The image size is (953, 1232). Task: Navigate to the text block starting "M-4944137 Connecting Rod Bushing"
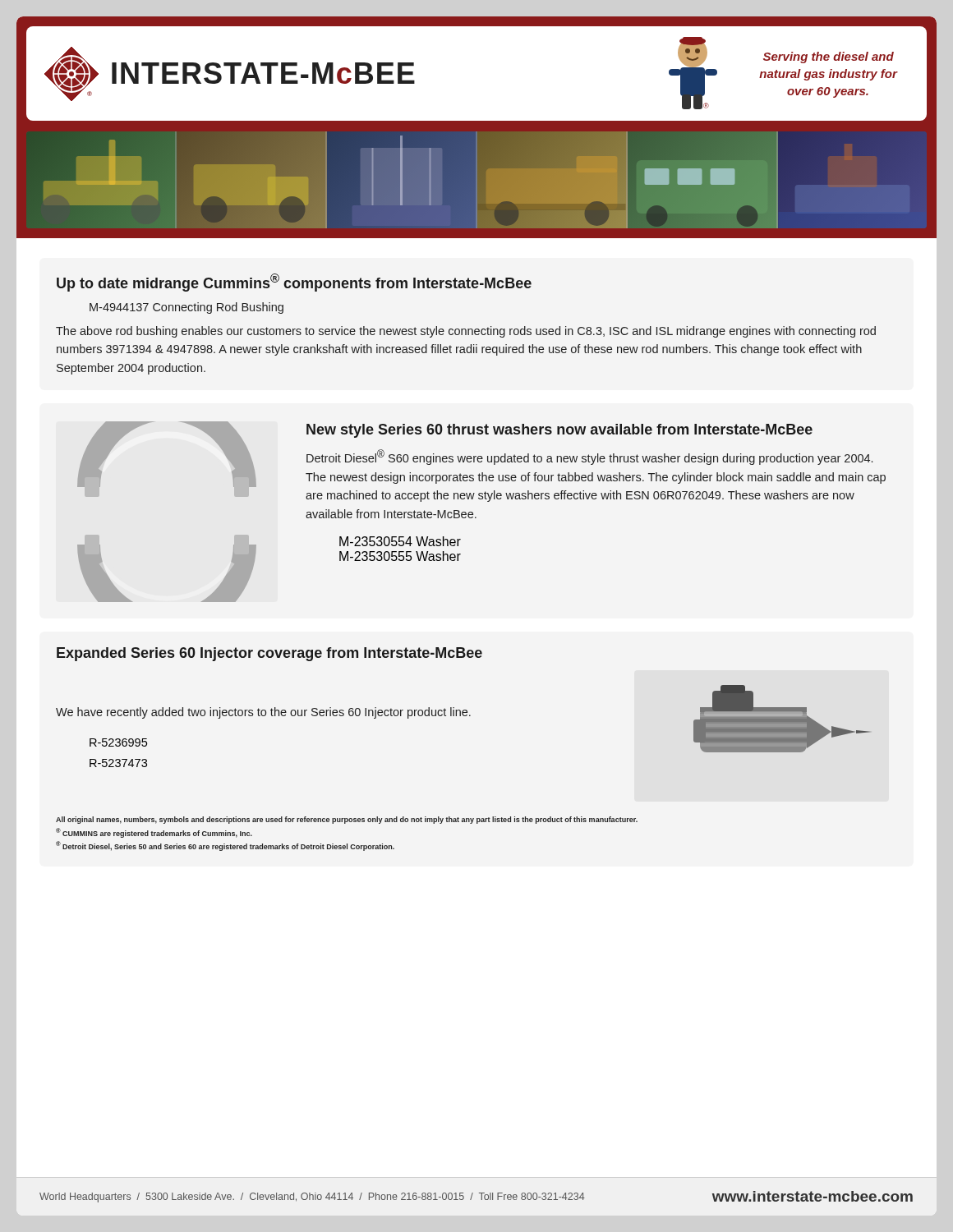tap(186, 307)
